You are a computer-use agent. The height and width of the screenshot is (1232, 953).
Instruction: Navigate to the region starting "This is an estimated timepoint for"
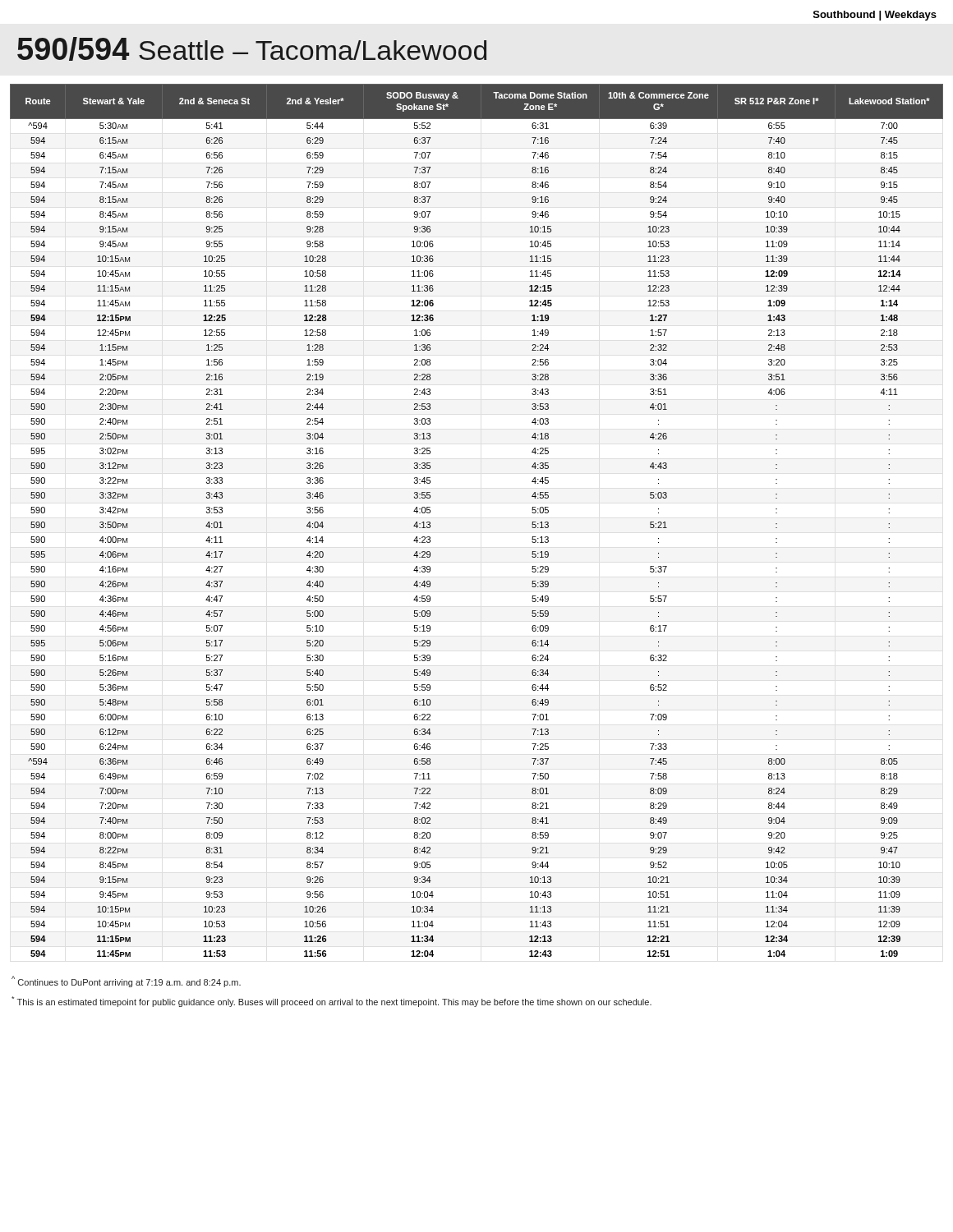tap(332, 1001)
